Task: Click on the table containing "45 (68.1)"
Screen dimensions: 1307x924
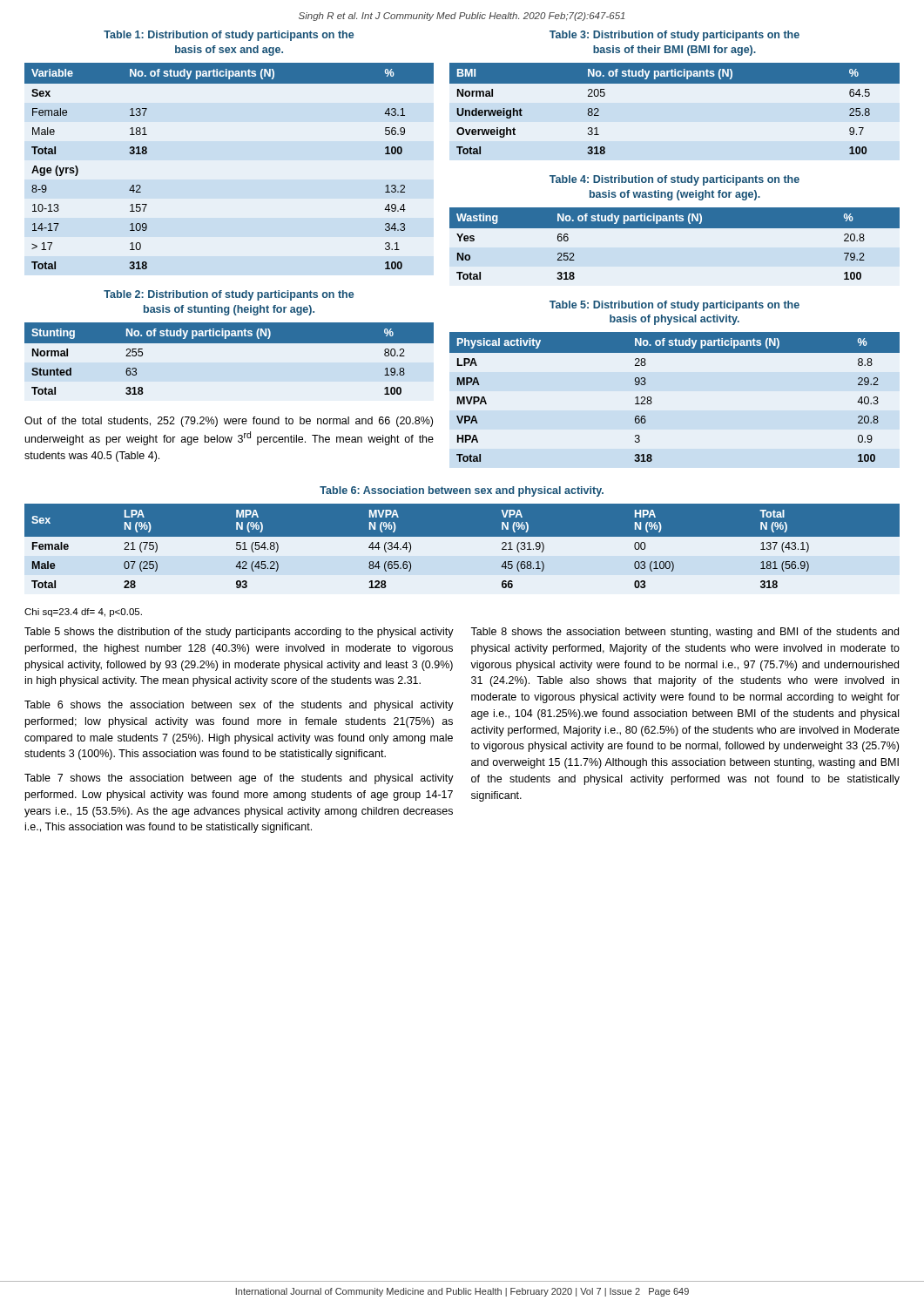Action: click(462, 549)
